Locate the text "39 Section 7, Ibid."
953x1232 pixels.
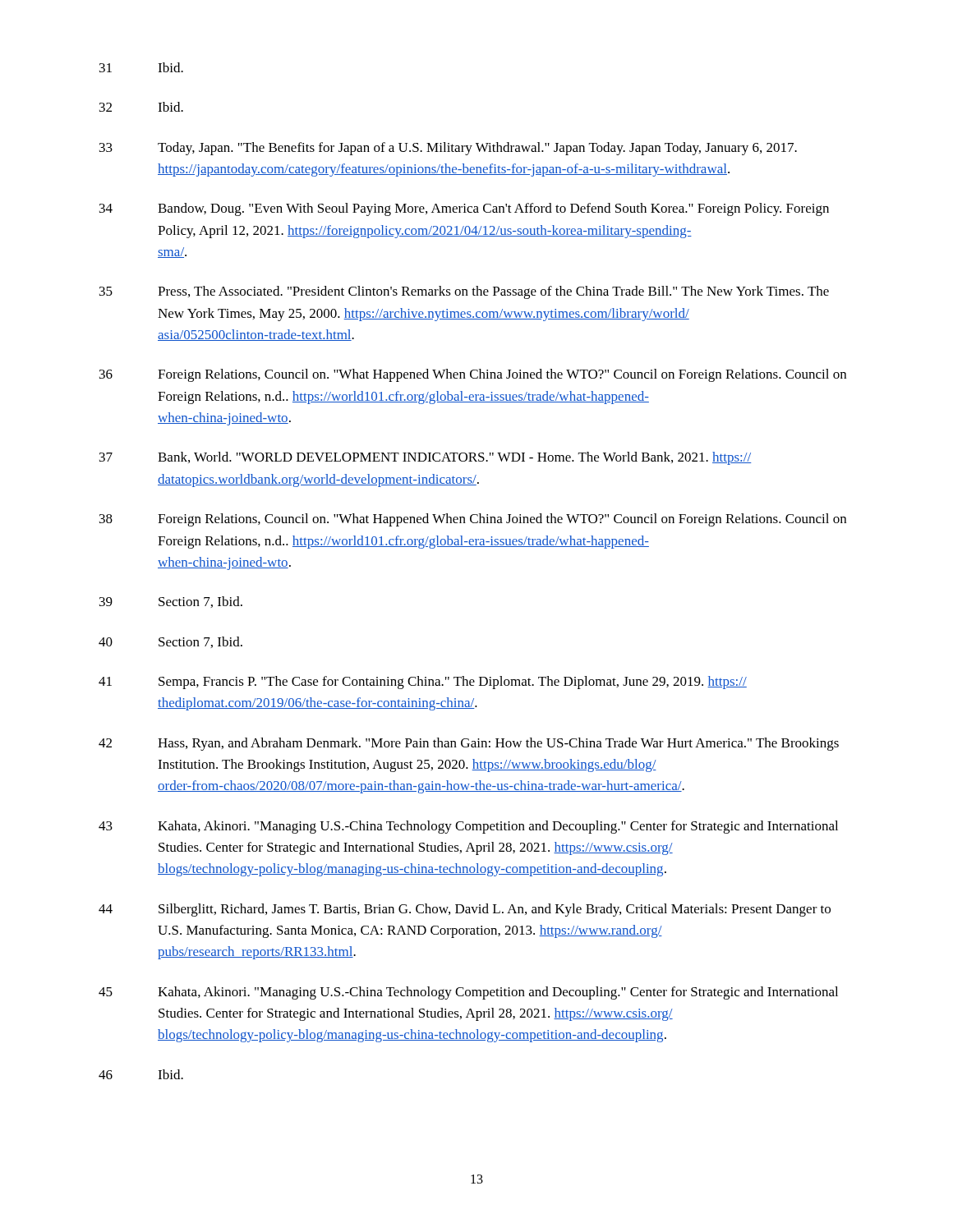pyautogui.click(x=171, y=602)
